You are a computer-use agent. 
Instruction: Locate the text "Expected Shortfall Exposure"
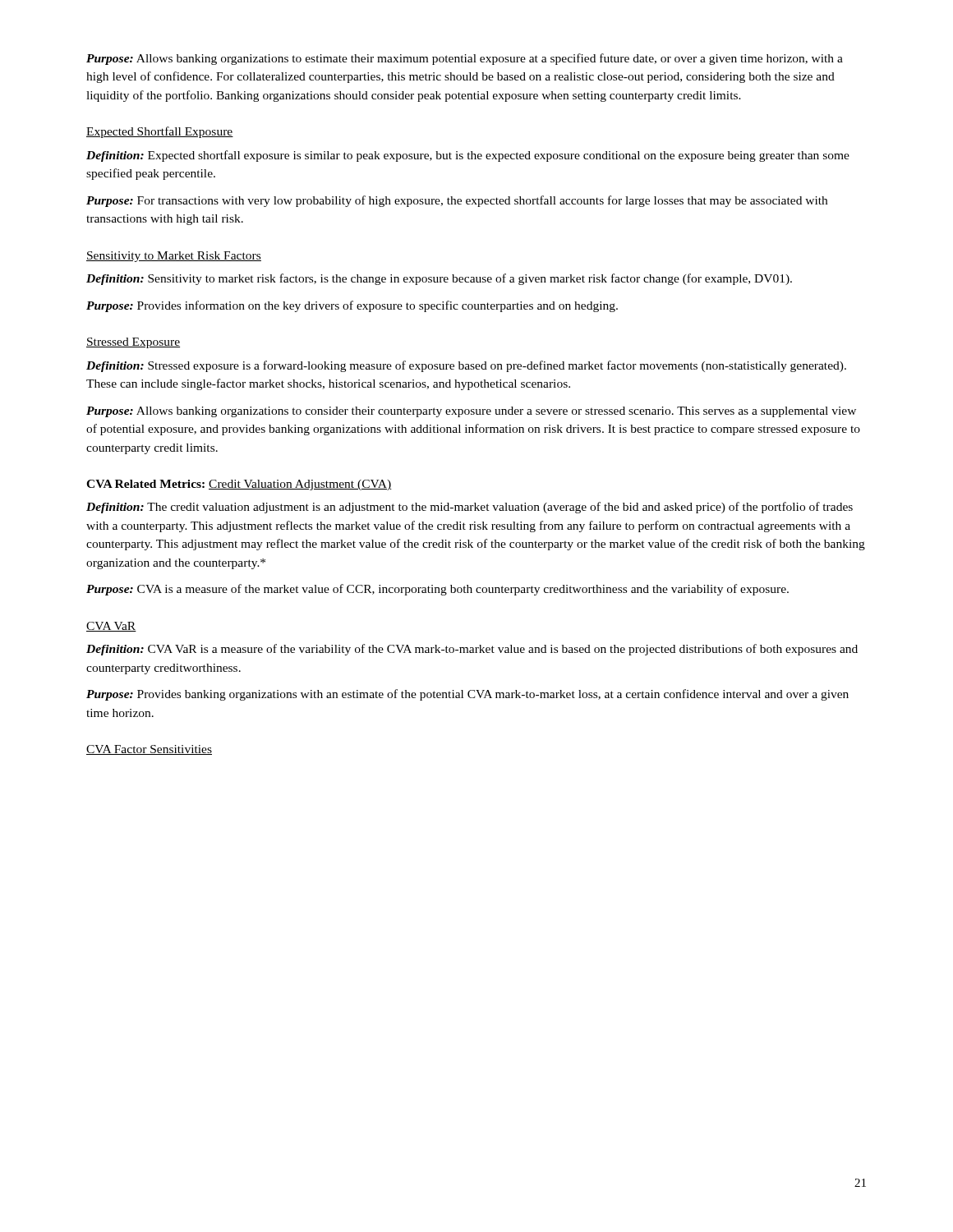[159, 132]
